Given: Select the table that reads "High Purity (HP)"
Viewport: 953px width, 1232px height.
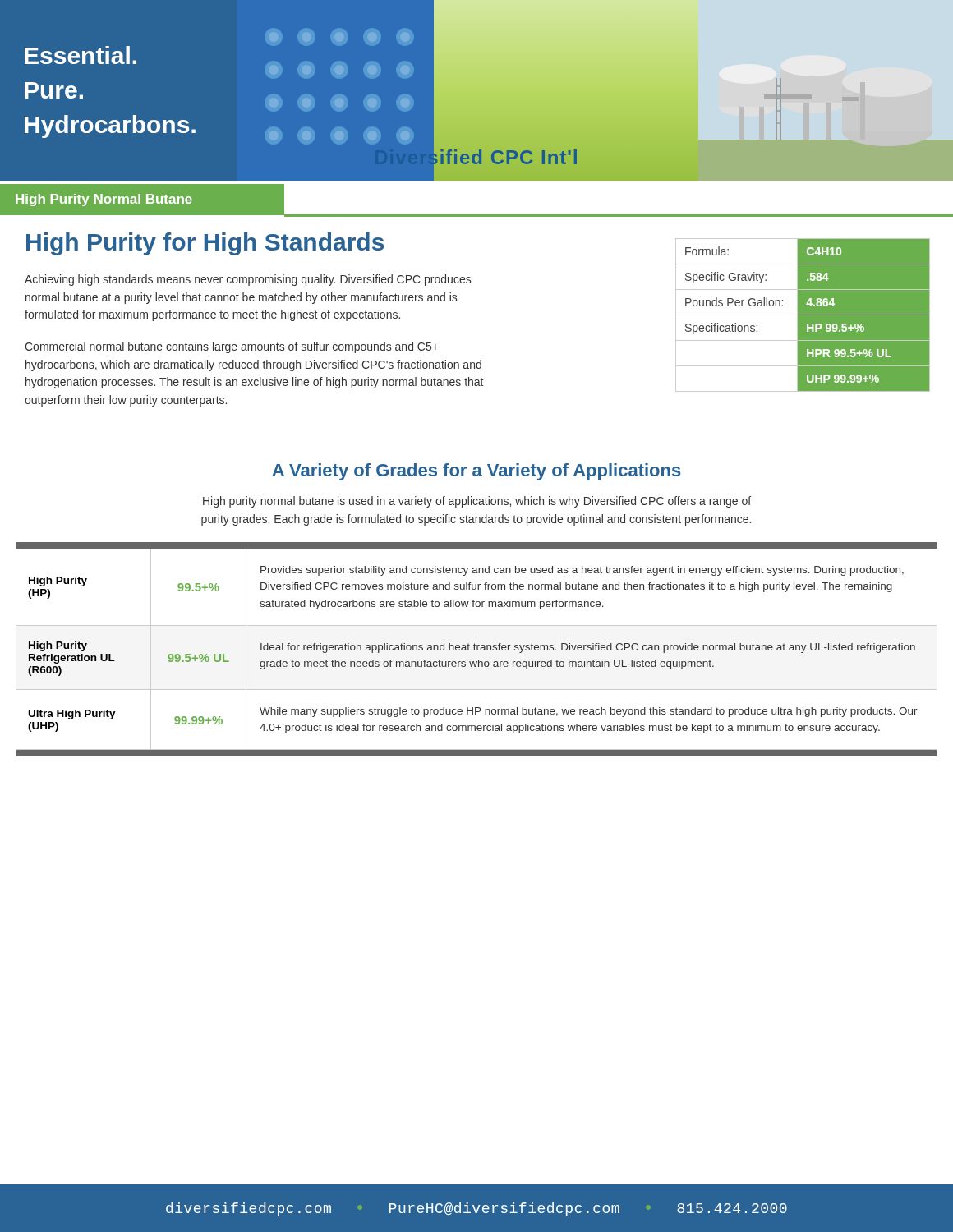Looking at the screenshot, I should point(476,649).
